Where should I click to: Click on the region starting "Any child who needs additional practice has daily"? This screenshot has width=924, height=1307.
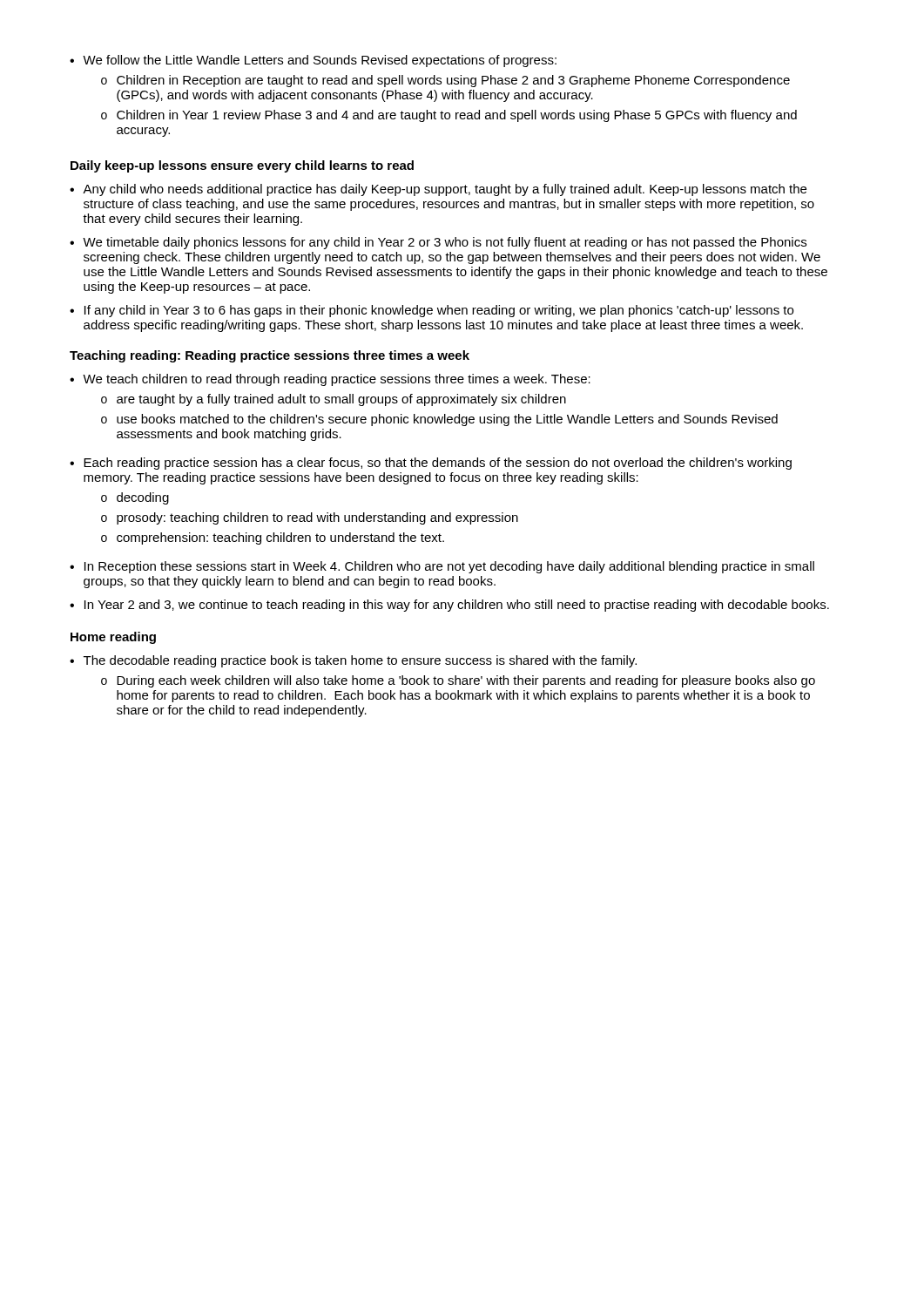pyautogui.click(x=453, y=203)
